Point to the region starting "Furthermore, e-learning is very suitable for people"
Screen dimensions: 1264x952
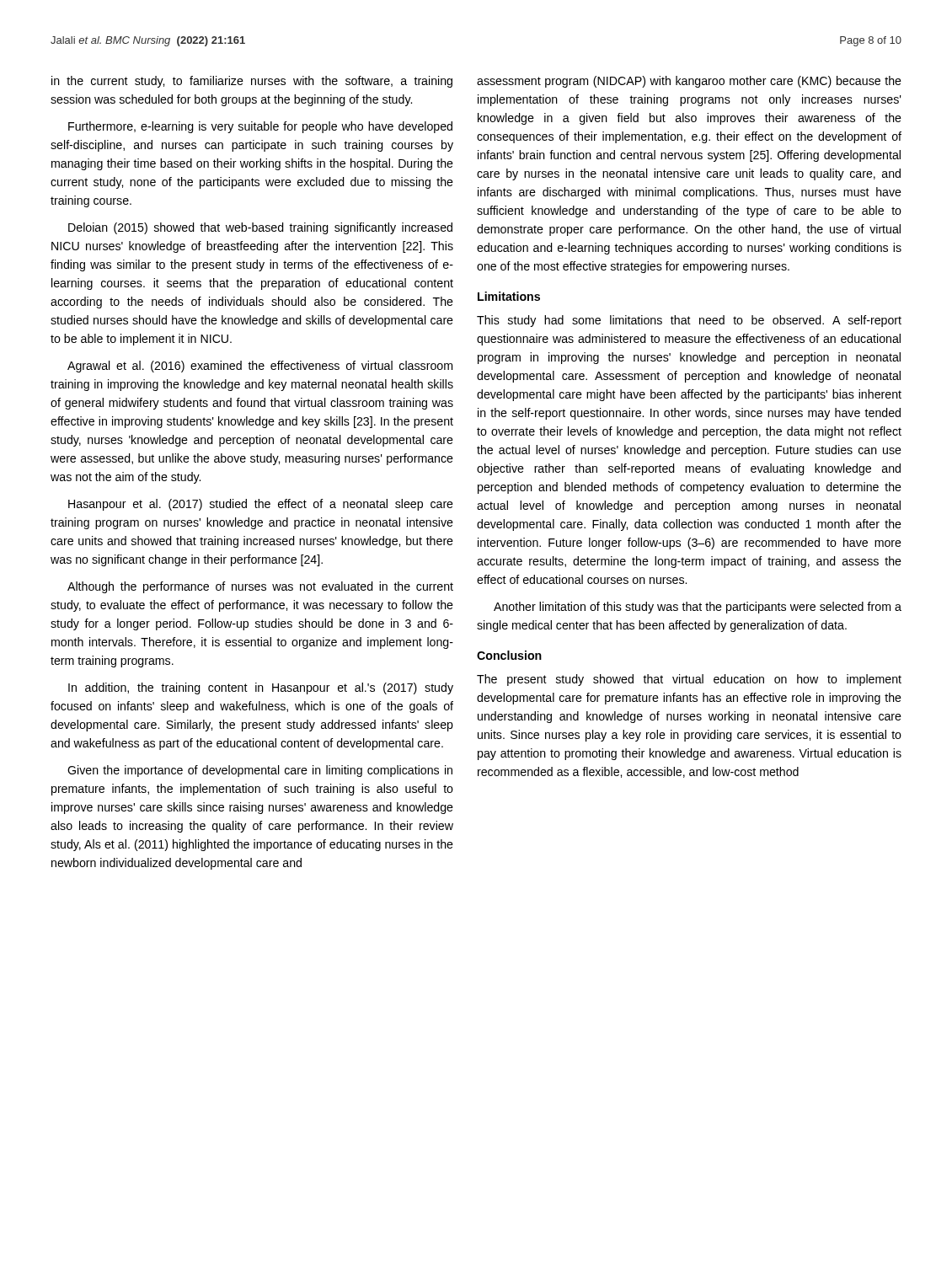(x=252, y=163)
